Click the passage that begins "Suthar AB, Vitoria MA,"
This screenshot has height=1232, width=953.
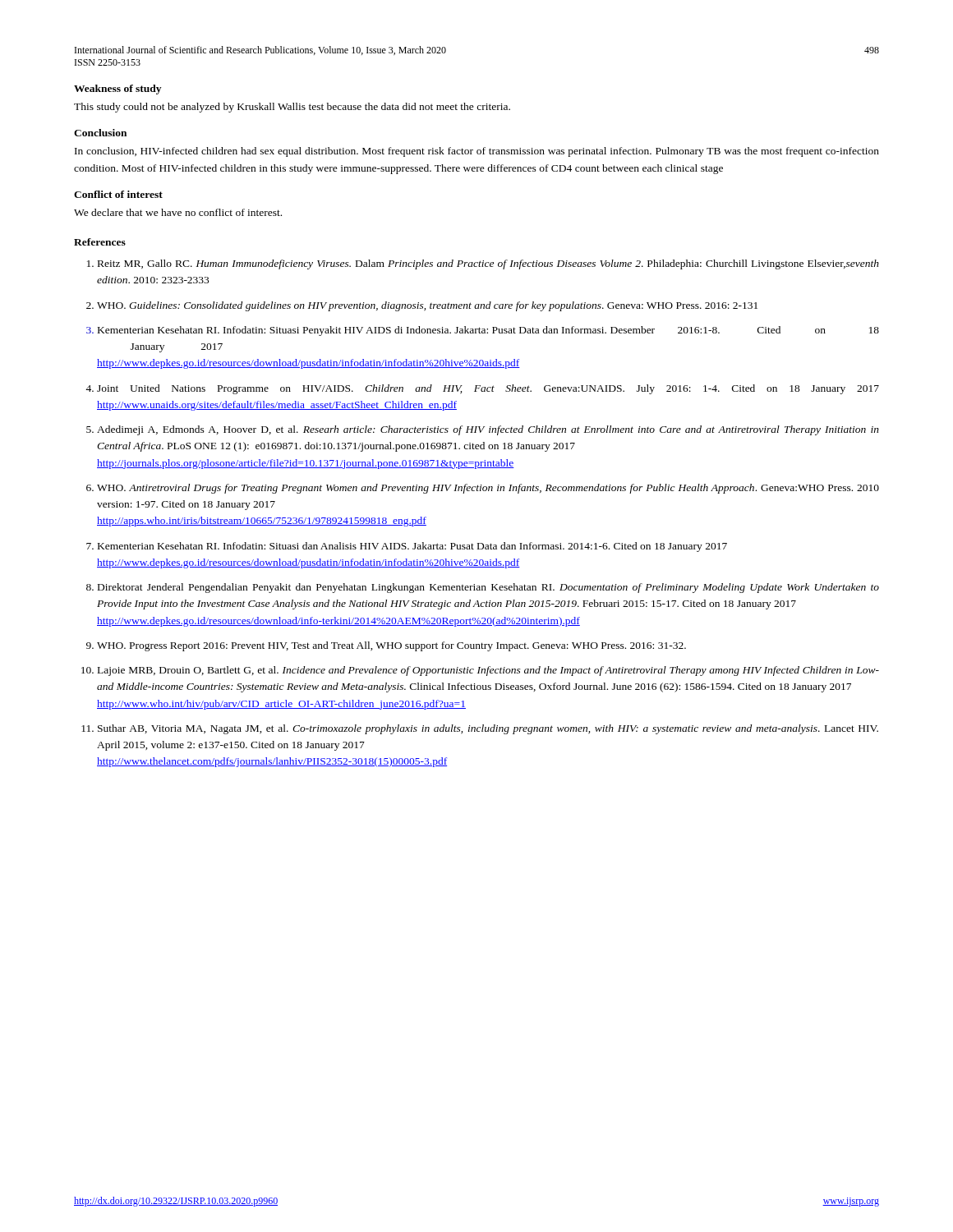(488, 729)
